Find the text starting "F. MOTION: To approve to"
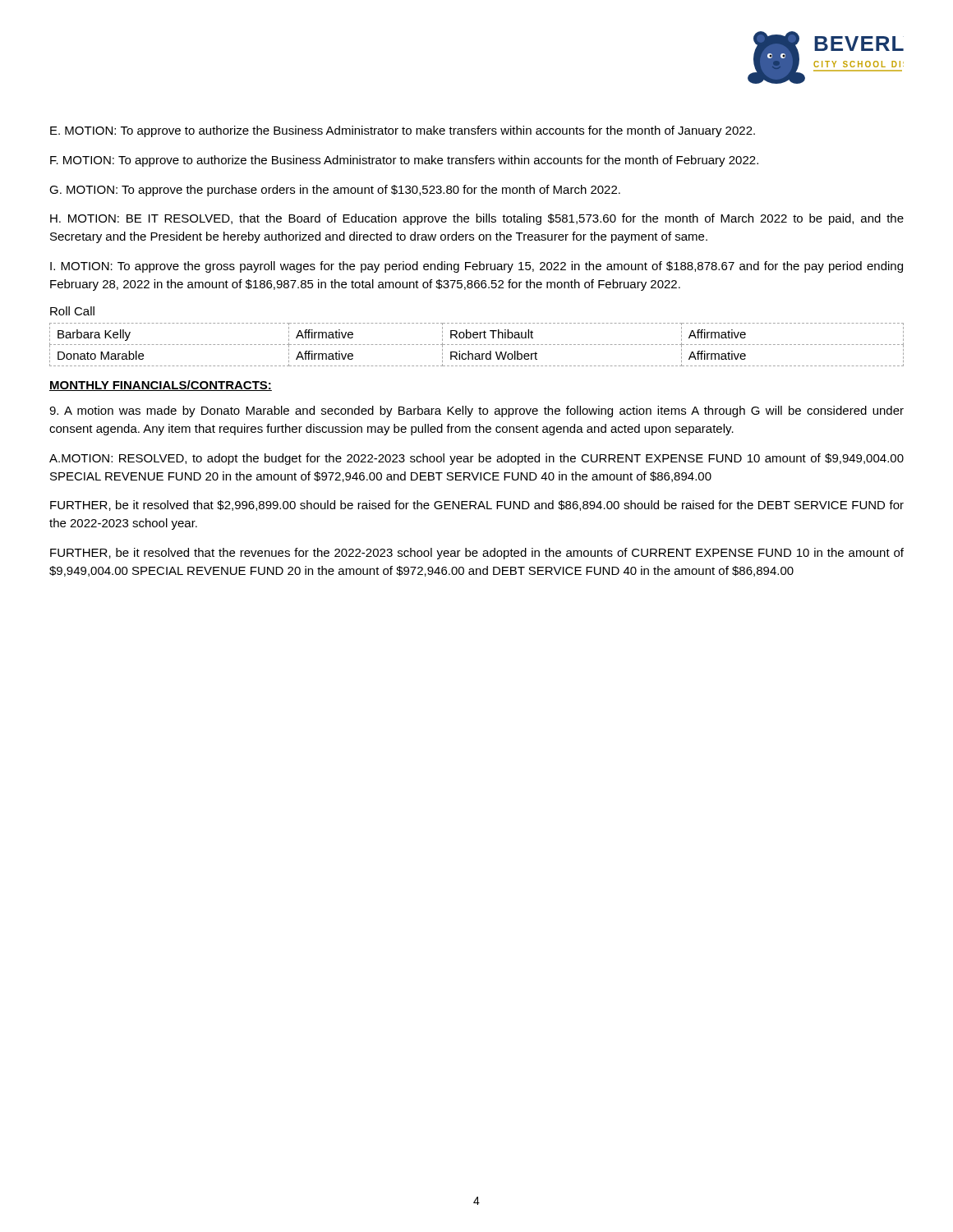The height and width of the screenshot is (1232, 953). click(x=404, y=160)
